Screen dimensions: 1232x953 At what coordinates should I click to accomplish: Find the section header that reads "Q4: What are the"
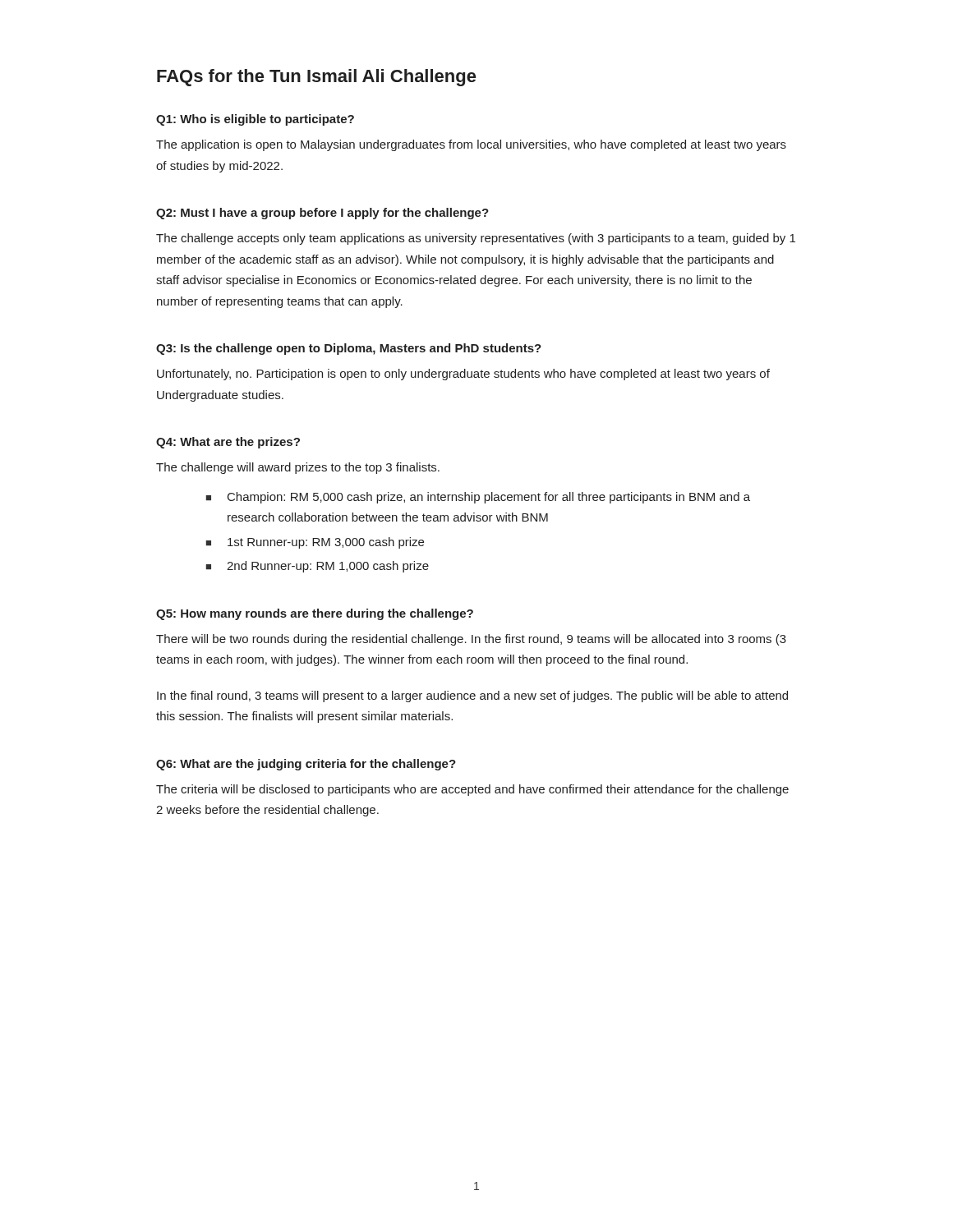[x=228, y=441]
